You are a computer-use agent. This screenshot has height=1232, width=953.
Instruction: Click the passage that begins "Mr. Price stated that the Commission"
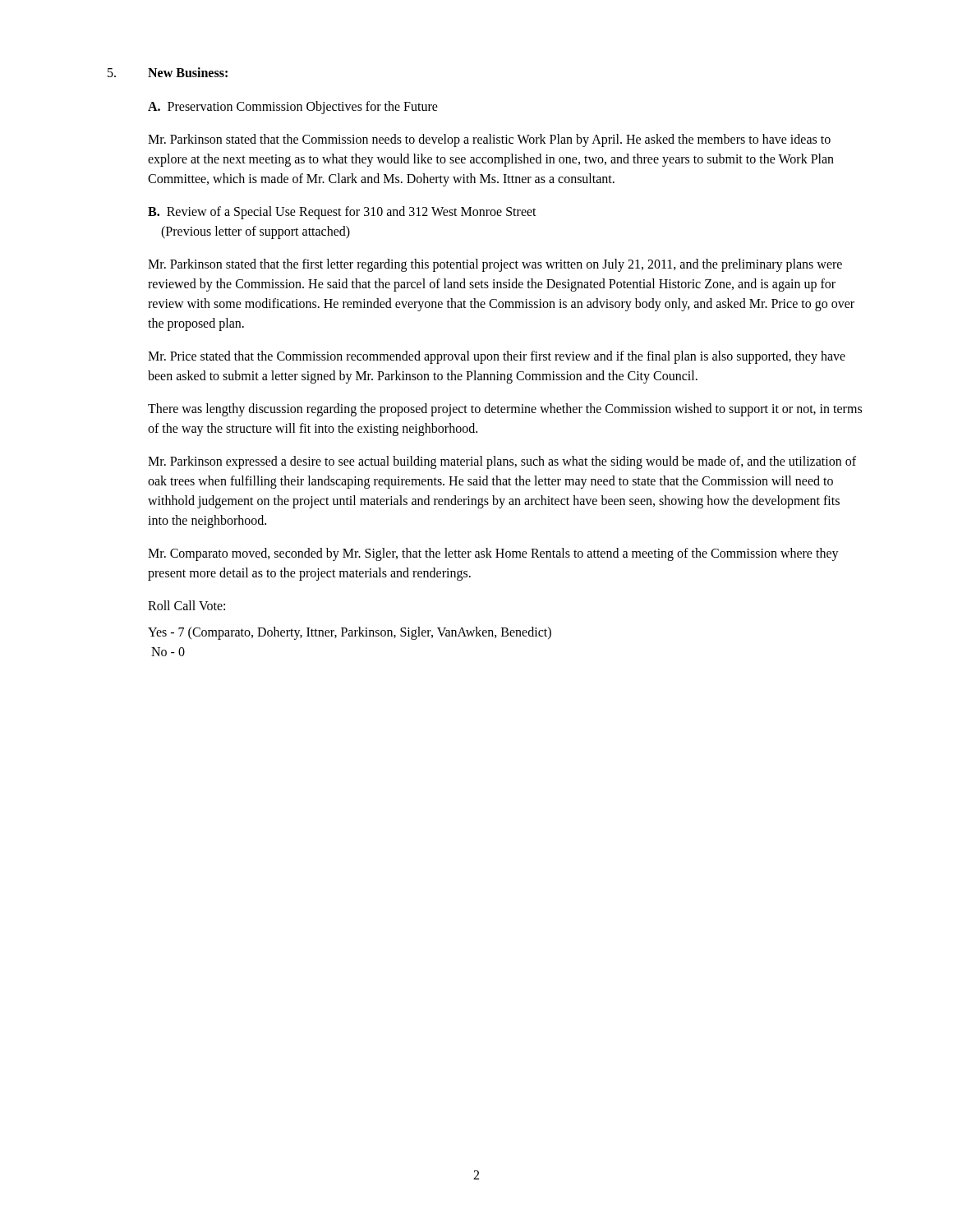point(497,366)
